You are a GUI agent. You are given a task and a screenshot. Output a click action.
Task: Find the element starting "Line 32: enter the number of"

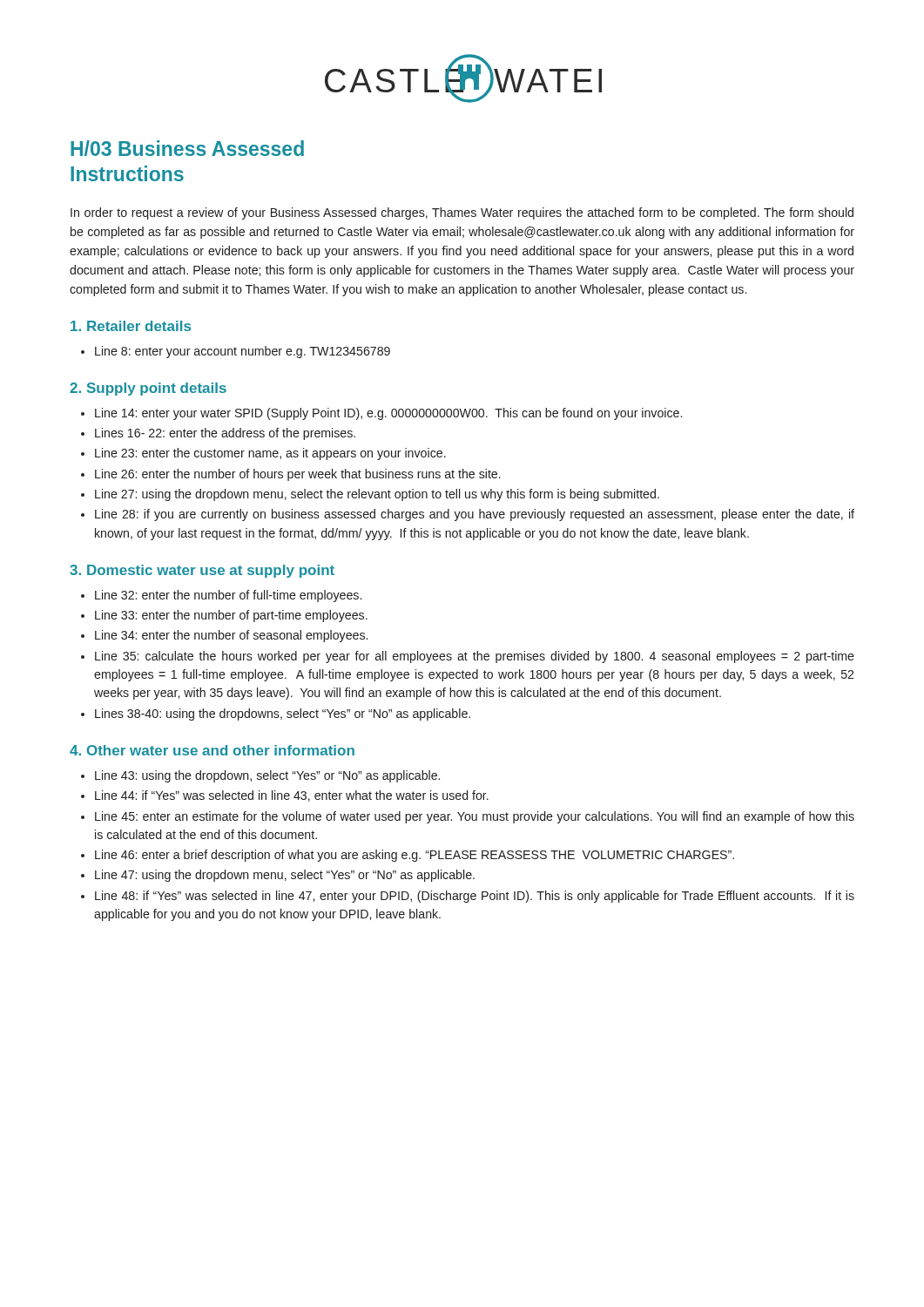coord(221,596)
